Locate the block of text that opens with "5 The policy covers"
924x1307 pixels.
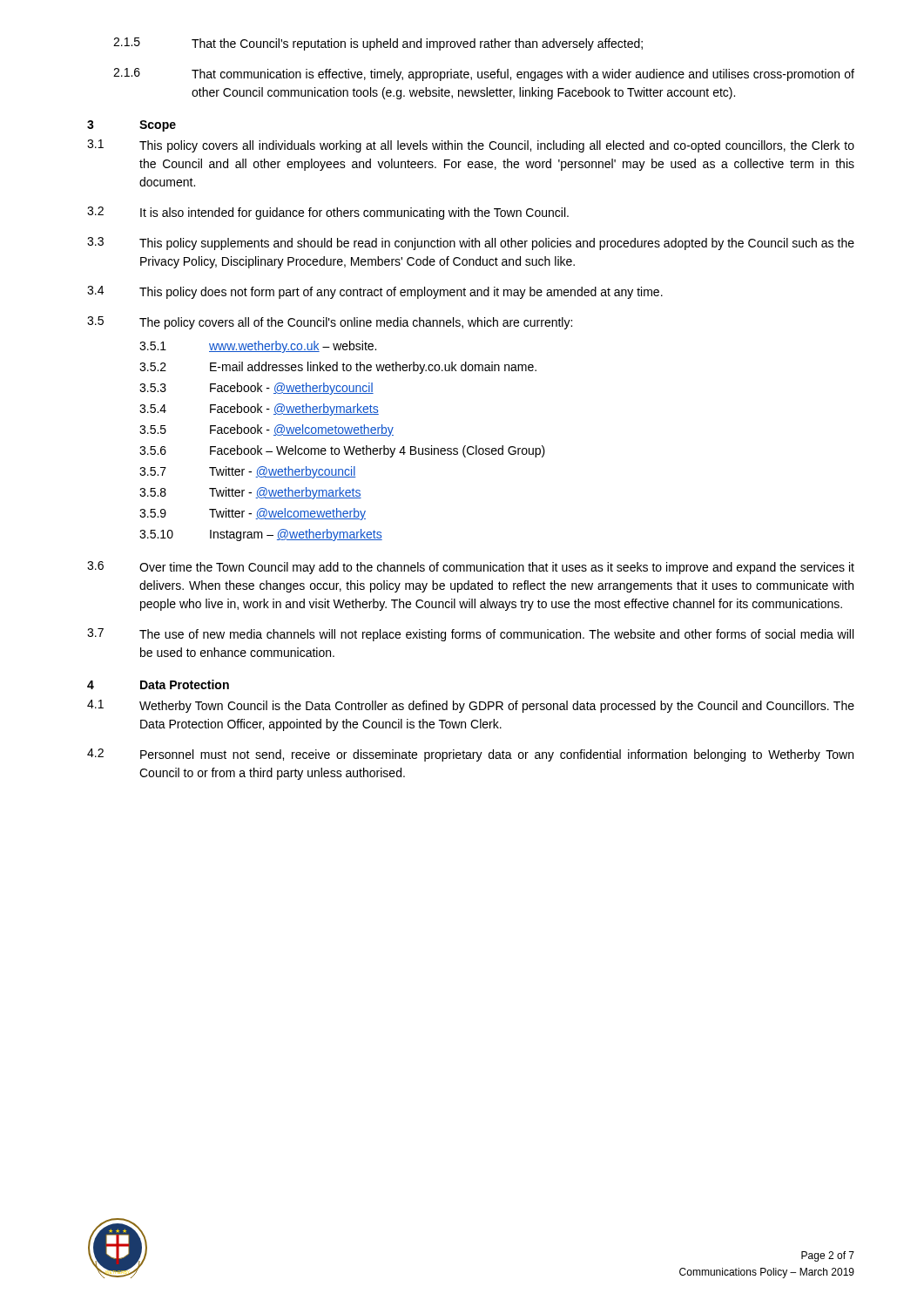click(330, 323)
